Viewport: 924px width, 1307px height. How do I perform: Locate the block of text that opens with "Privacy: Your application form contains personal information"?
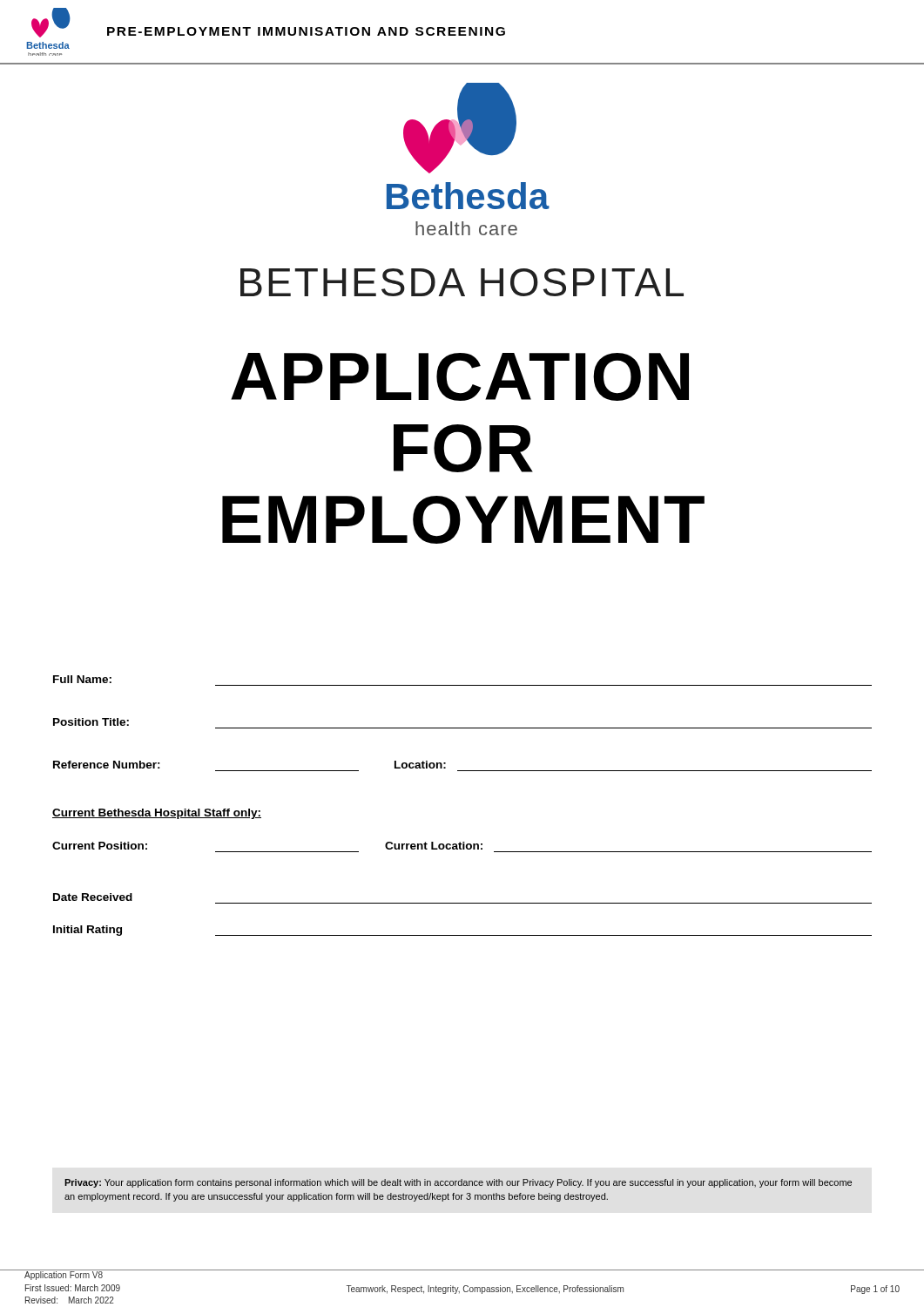click(x=458, y=1189)
